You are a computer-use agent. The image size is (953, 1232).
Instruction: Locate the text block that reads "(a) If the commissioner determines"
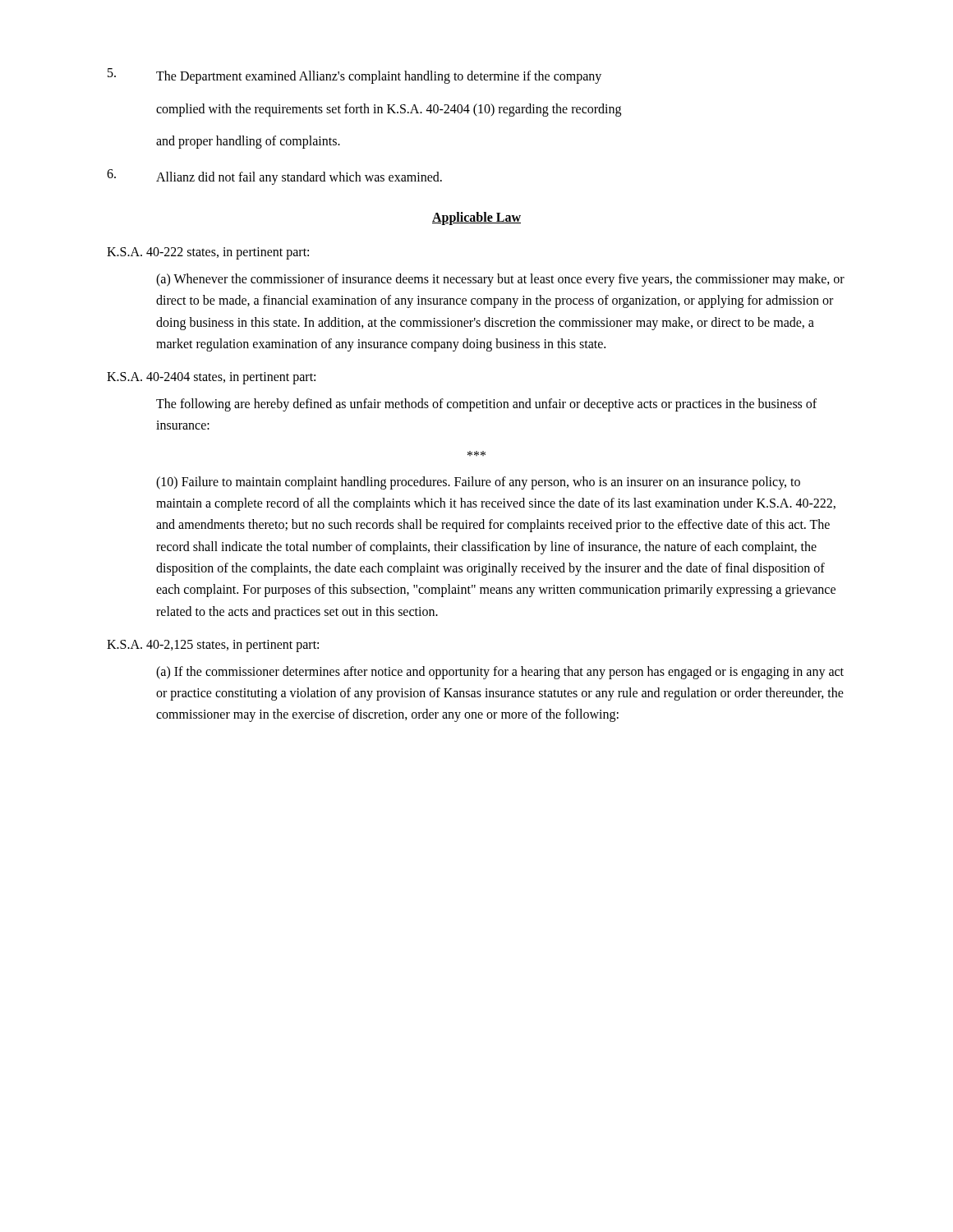pyautogui.click(x=500, y=693)
